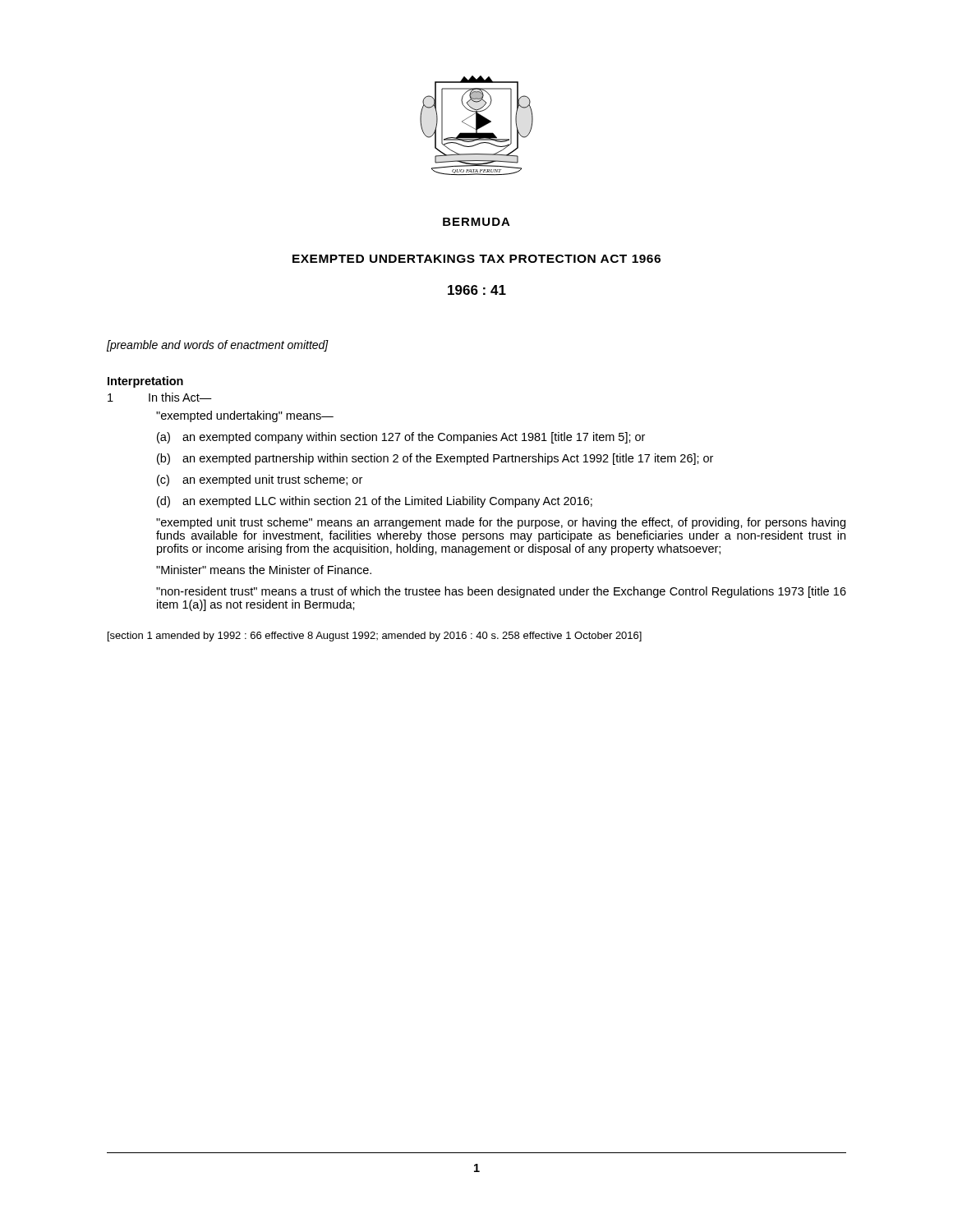Locate the text starting "(b) an exempted partnership within section"
953x1232 pixels.
pos(501,458)
